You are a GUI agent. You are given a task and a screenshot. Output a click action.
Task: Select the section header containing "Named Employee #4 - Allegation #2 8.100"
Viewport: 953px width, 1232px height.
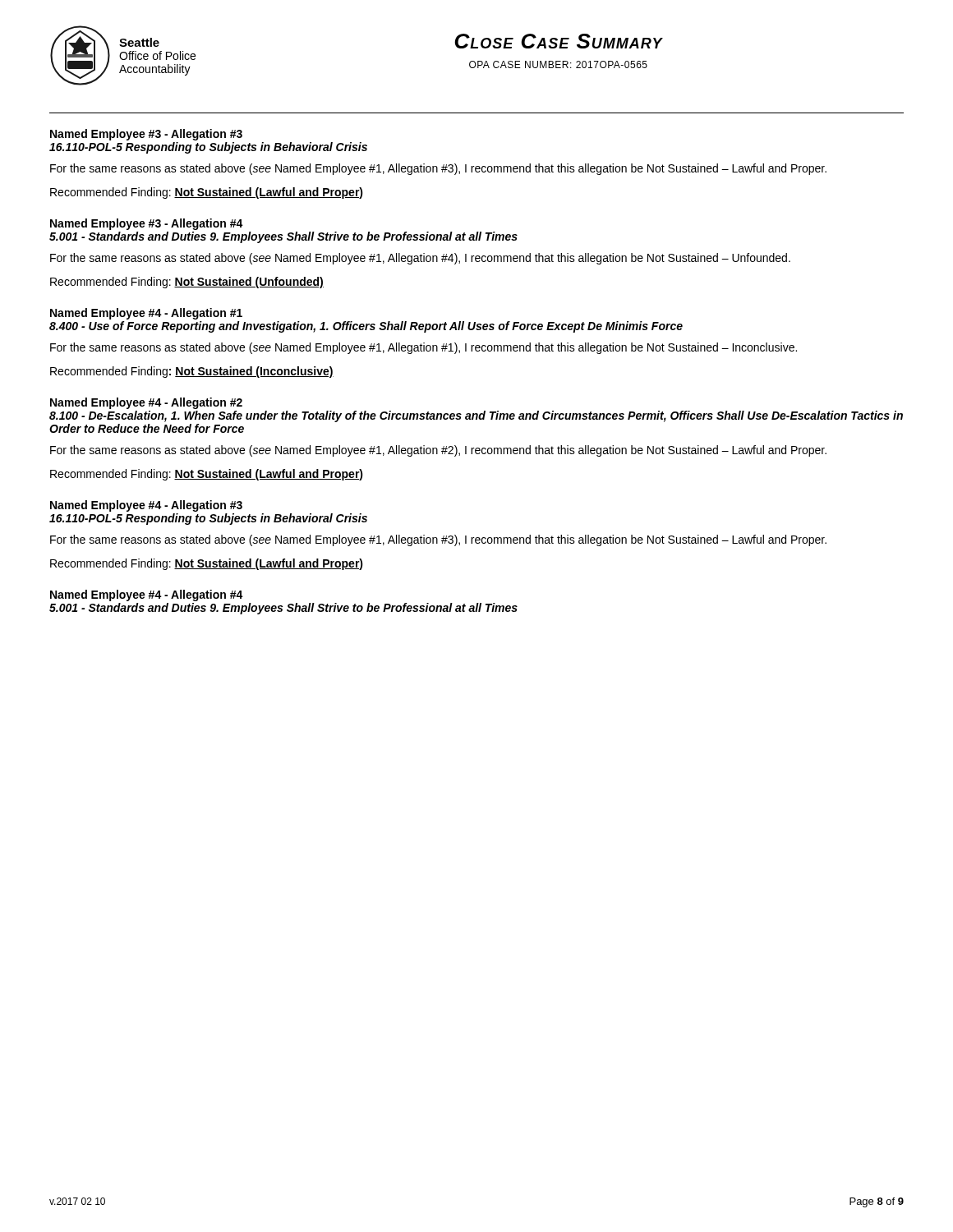(x=476, y=416)
